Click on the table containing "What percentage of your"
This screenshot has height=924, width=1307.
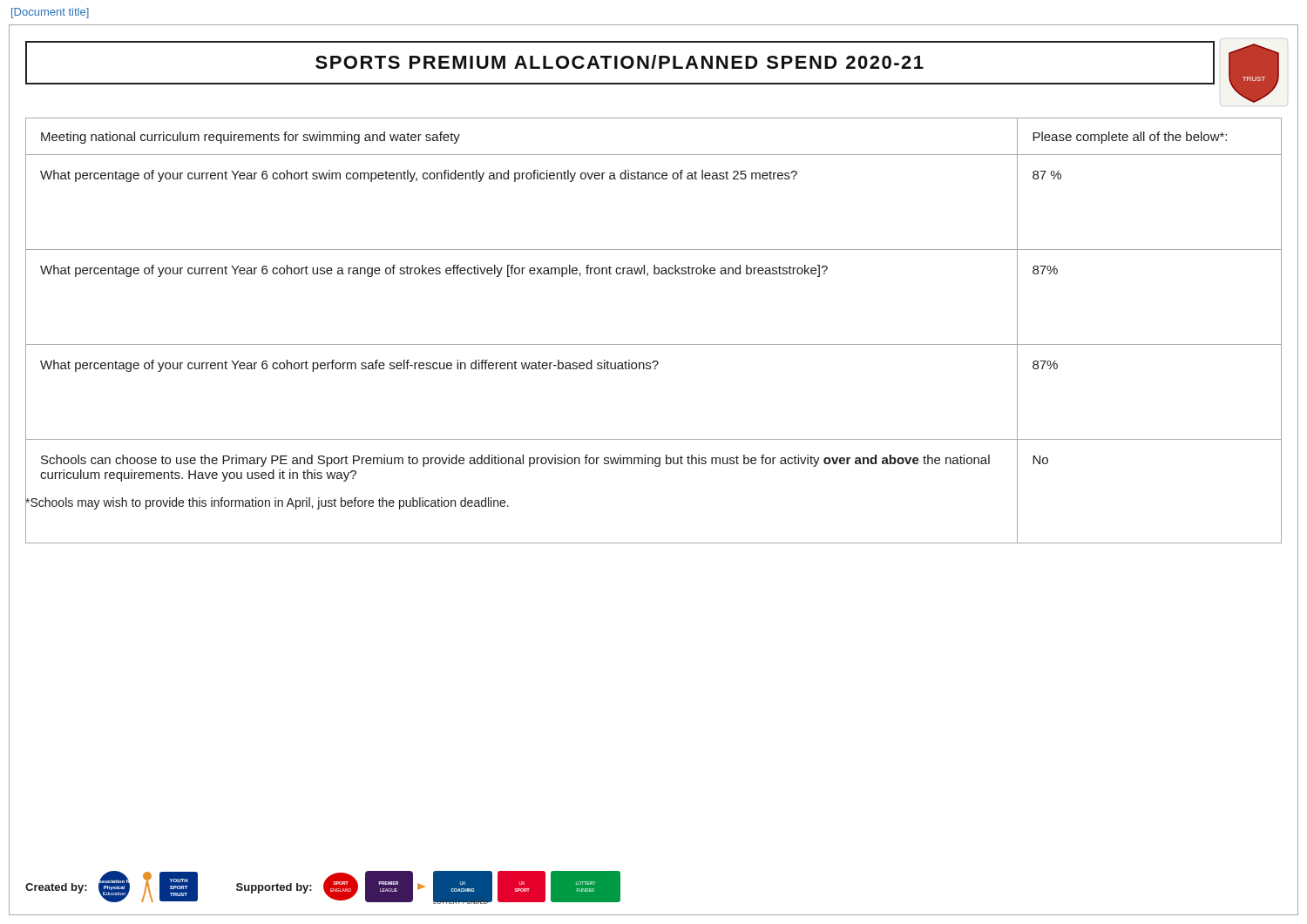654,330
